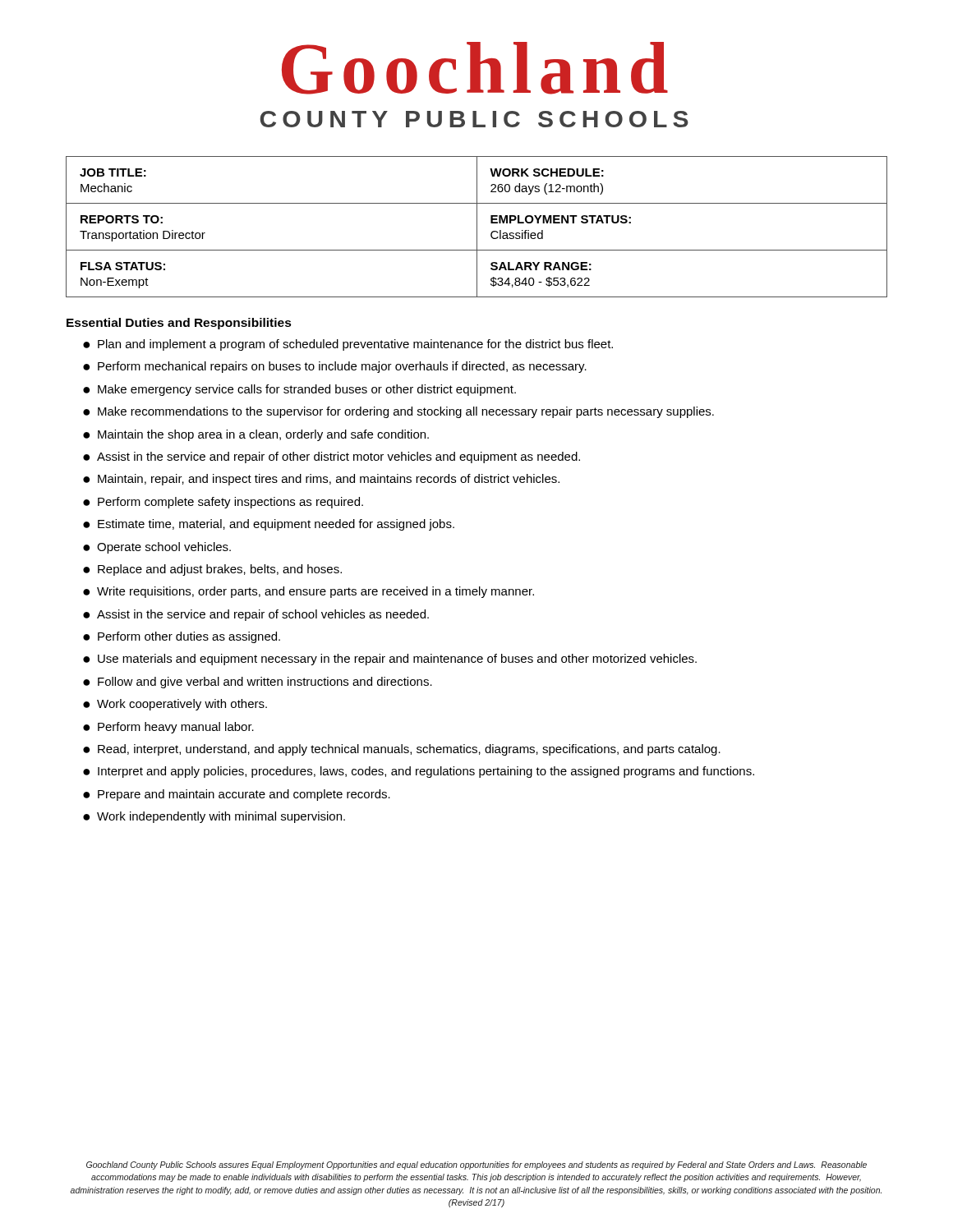953x1232 pixels.
Task: Select the list item that says "● Perform complete safety inspections as required."
Action: (223, 503)
